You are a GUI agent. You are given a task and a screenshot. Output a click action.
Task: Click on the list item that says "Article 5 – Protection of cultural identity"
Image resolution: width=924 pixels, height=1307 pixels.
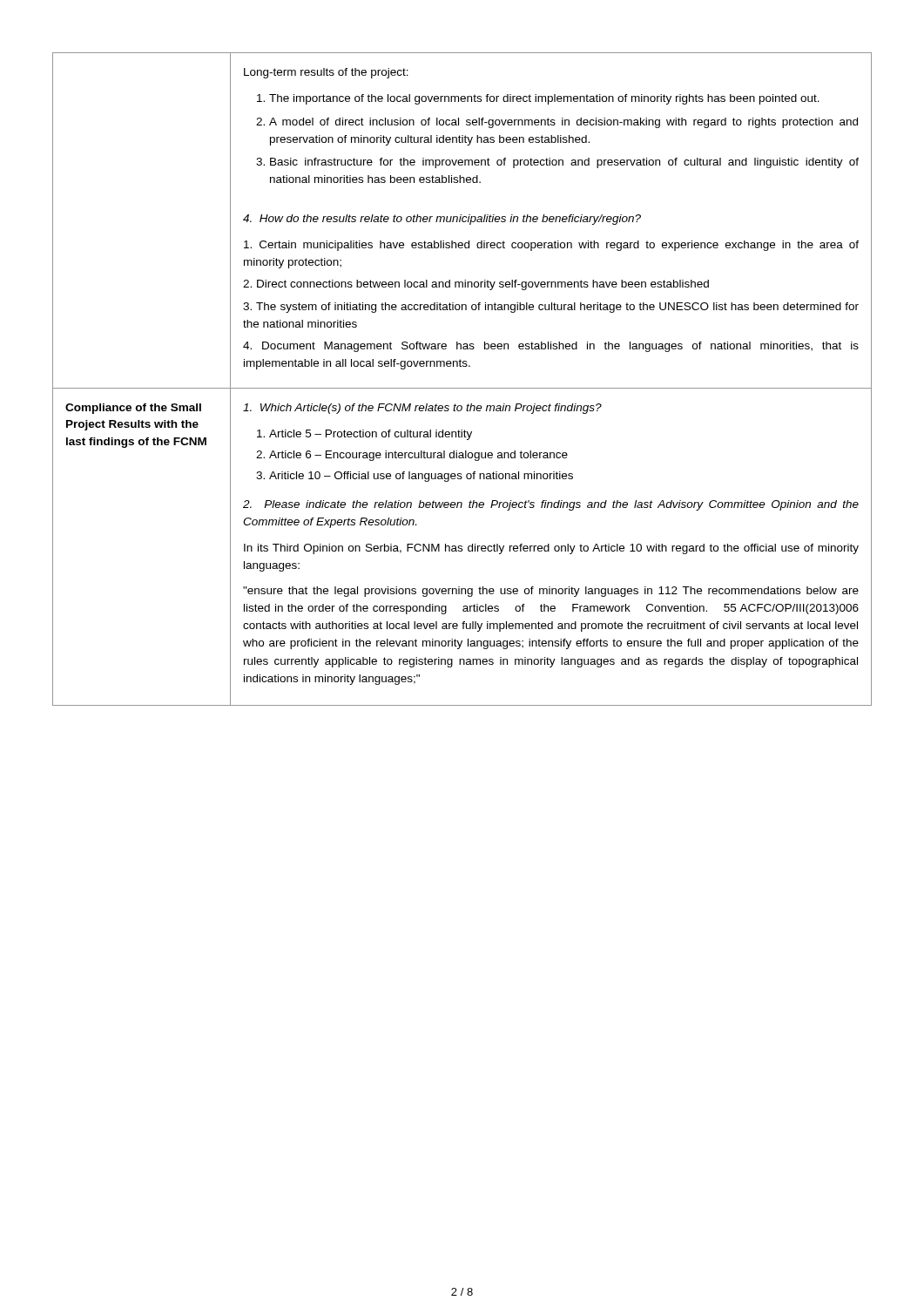pos(371,433)
